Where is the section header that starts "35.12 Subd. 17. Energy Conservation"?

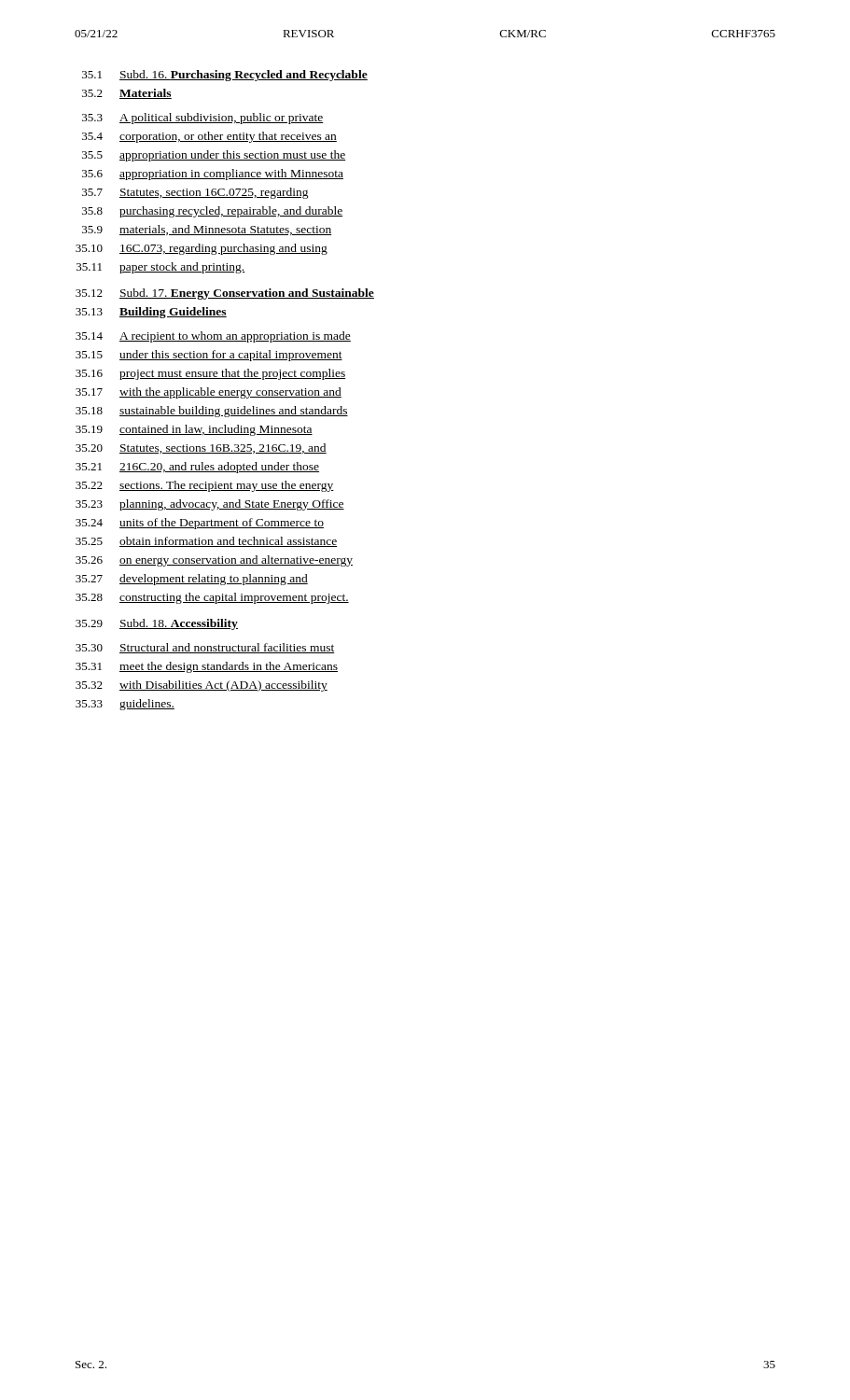pos(225,294)
